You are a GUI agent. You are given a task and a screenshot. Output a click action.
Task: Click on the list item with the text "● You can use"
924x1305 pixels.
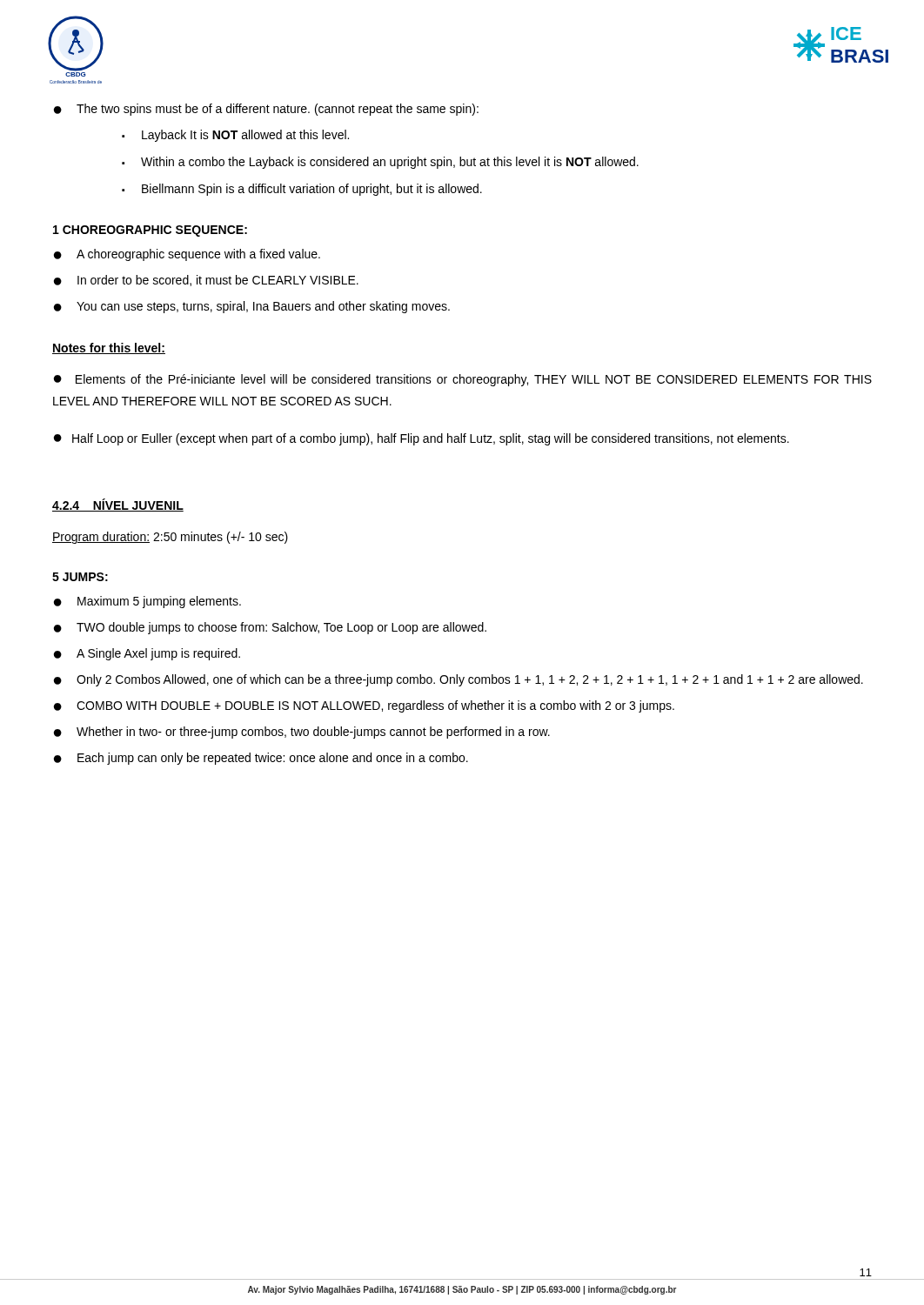tap(252, 307)
